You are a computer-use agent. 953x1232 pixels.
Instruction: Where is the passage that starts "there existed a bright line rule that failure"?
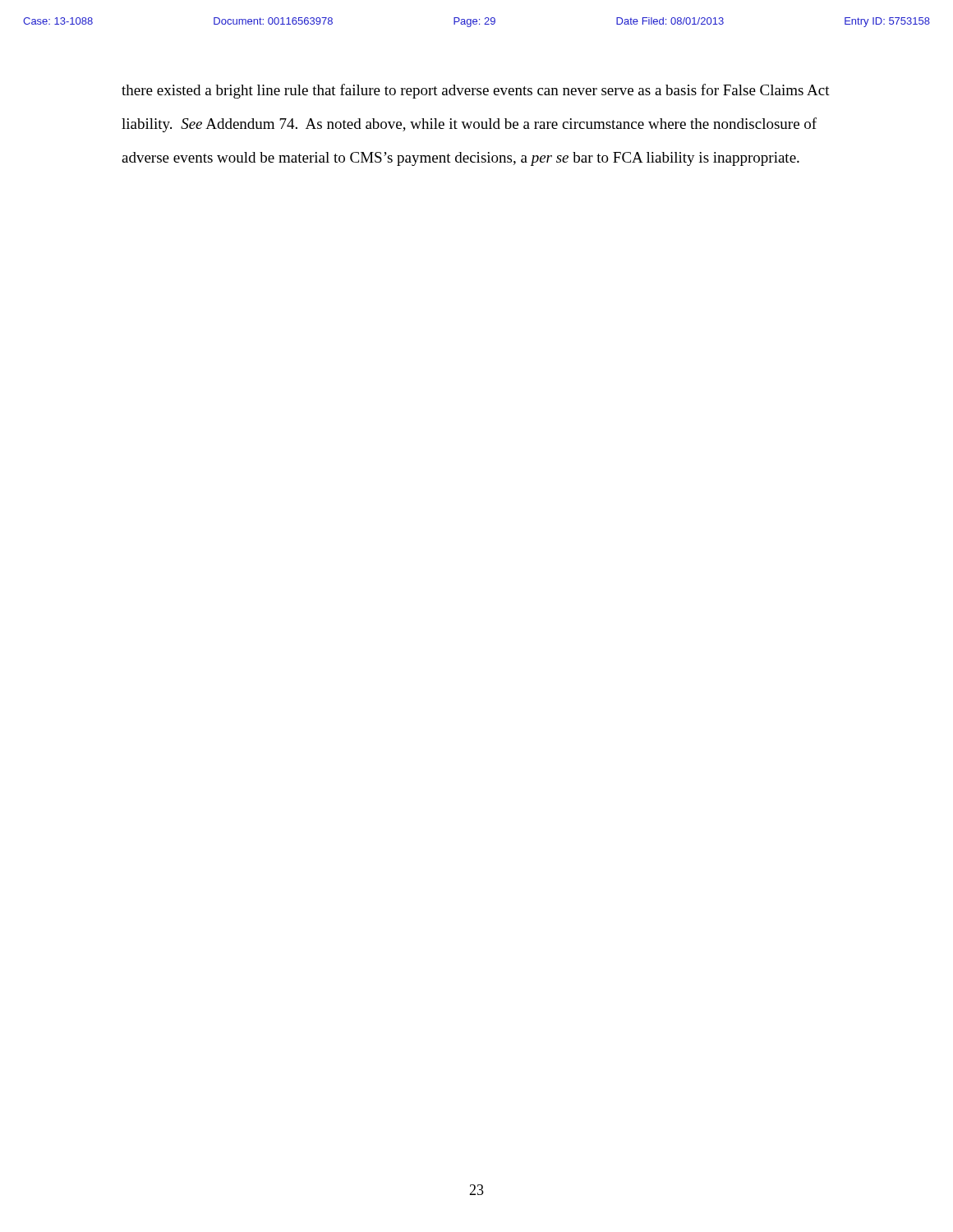pos(475,124)
